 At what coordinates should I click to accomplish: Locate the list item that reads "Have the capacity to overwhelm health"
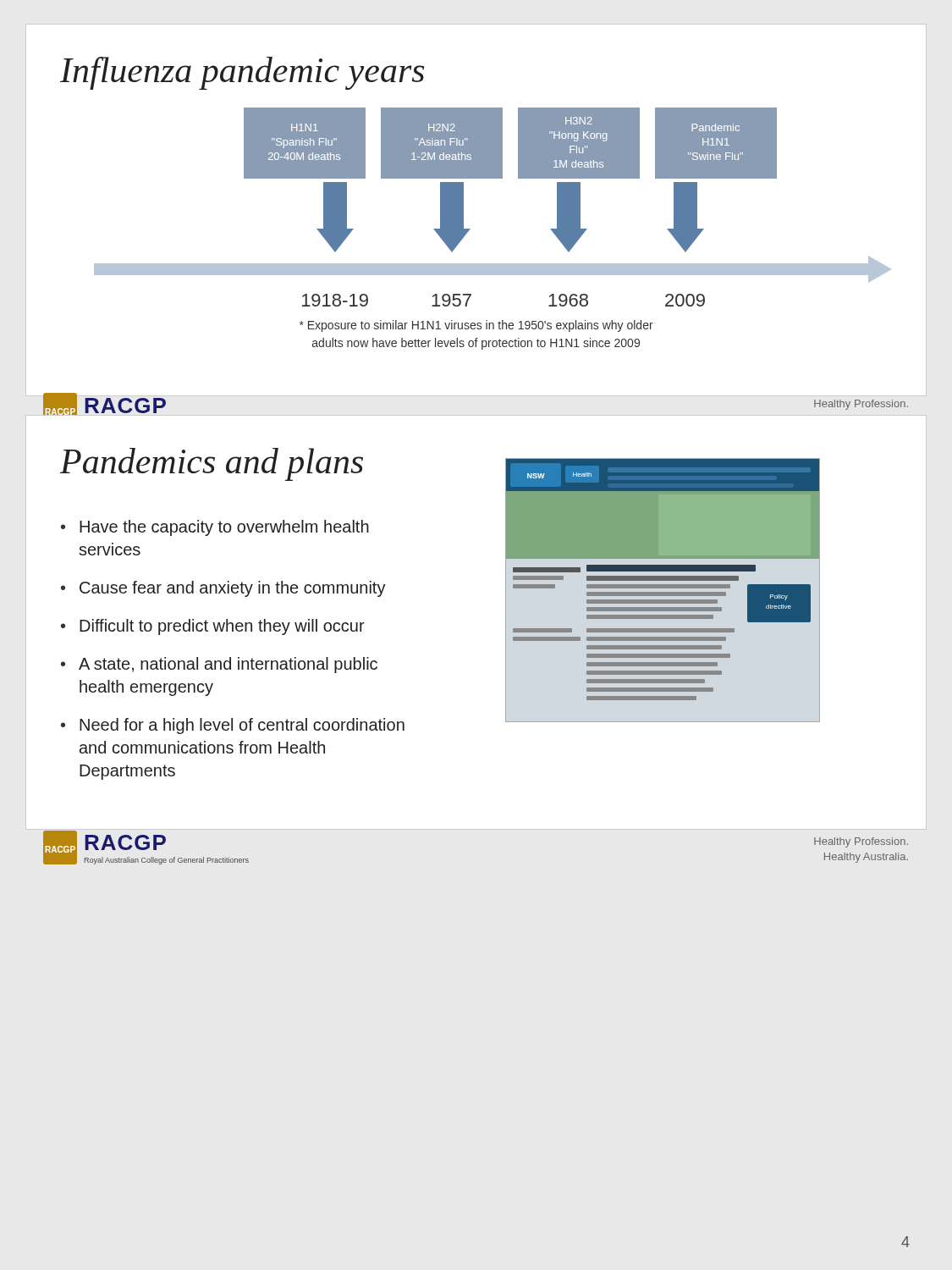click(x=224, y=538)
